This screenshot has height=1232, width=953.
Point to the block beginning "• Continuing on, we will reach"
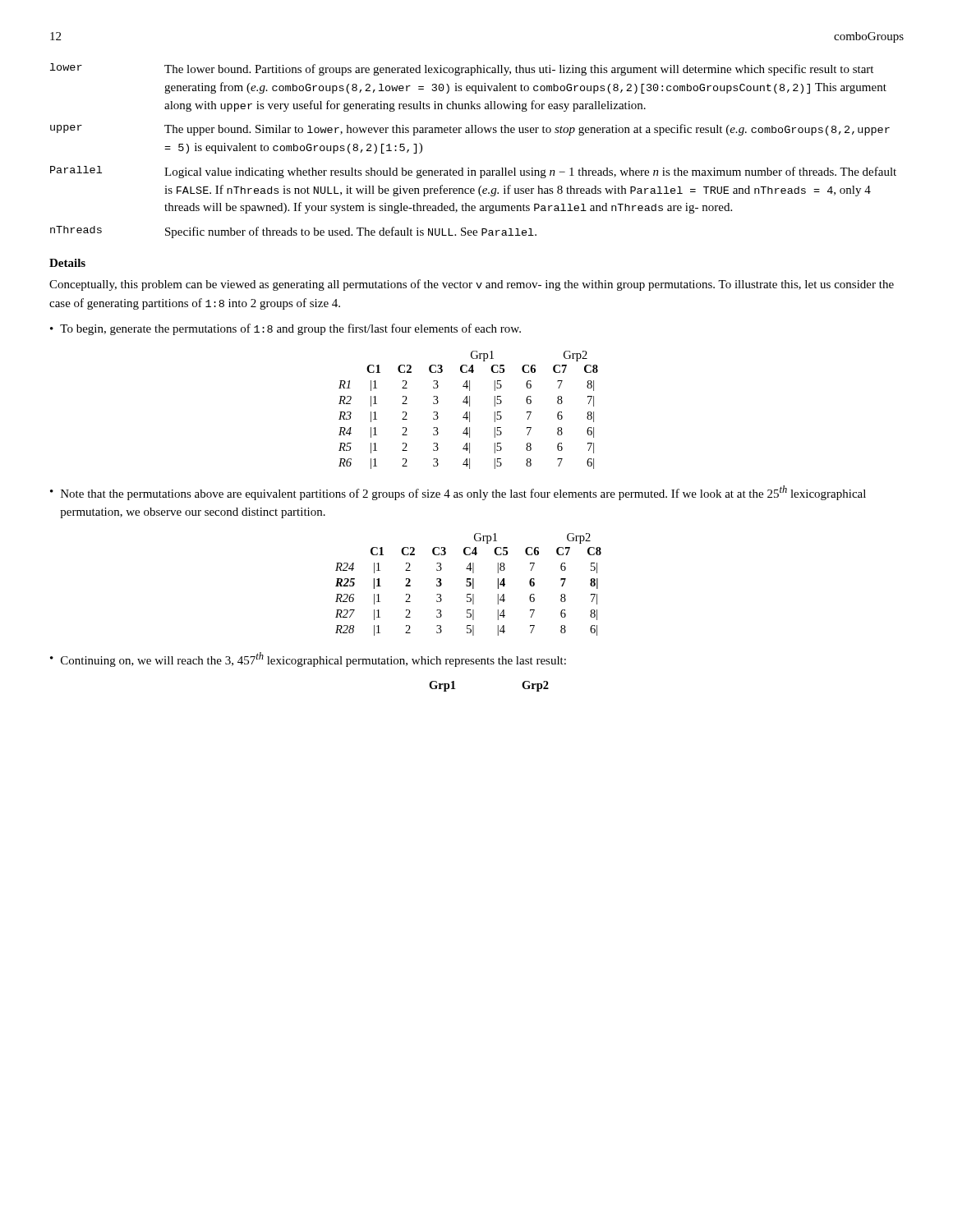tap(476, 659)
